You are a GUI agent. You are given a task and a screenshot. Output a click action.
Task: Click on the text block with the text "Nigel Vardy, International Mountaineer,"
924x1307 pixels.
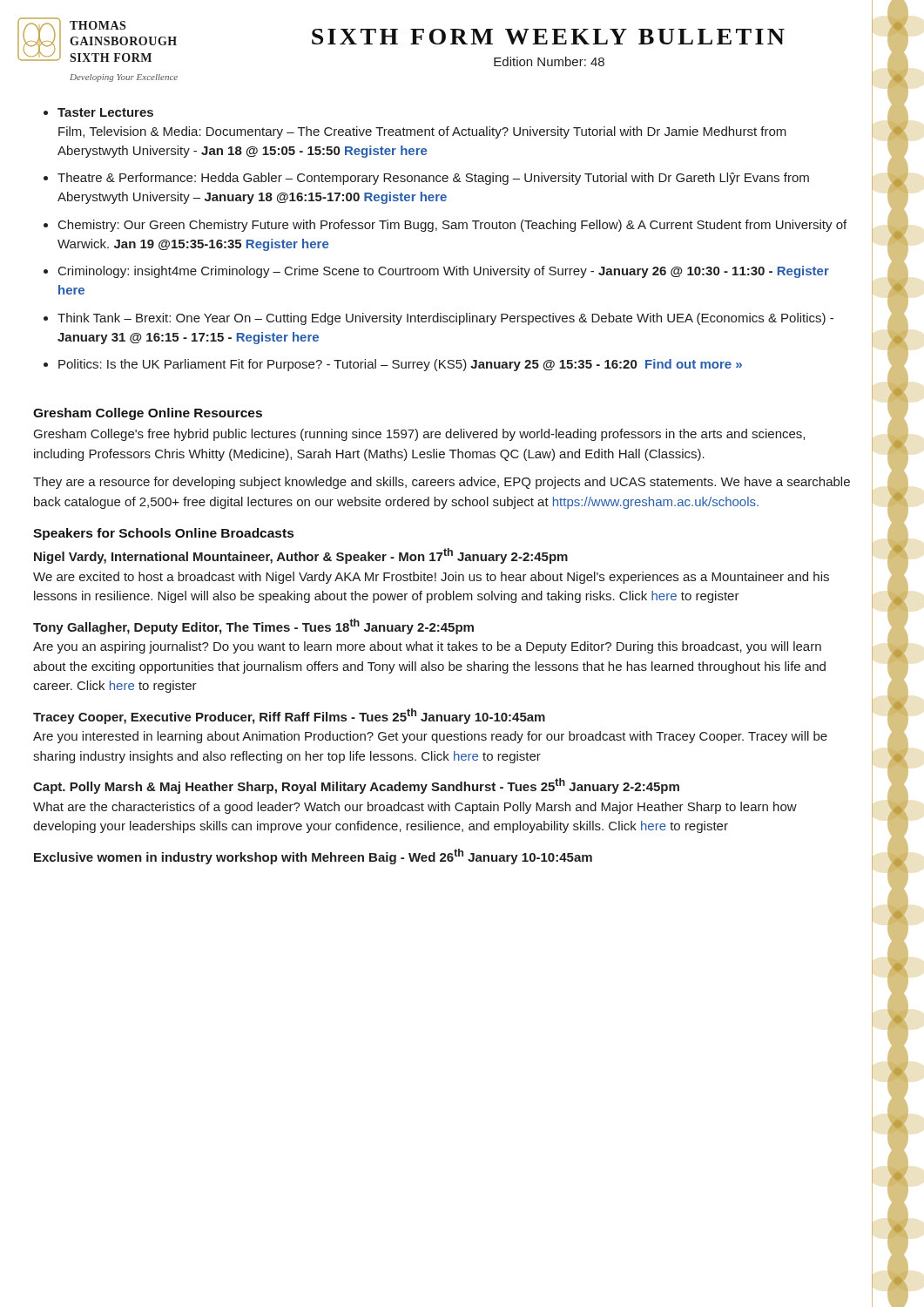tap(431, 575)
